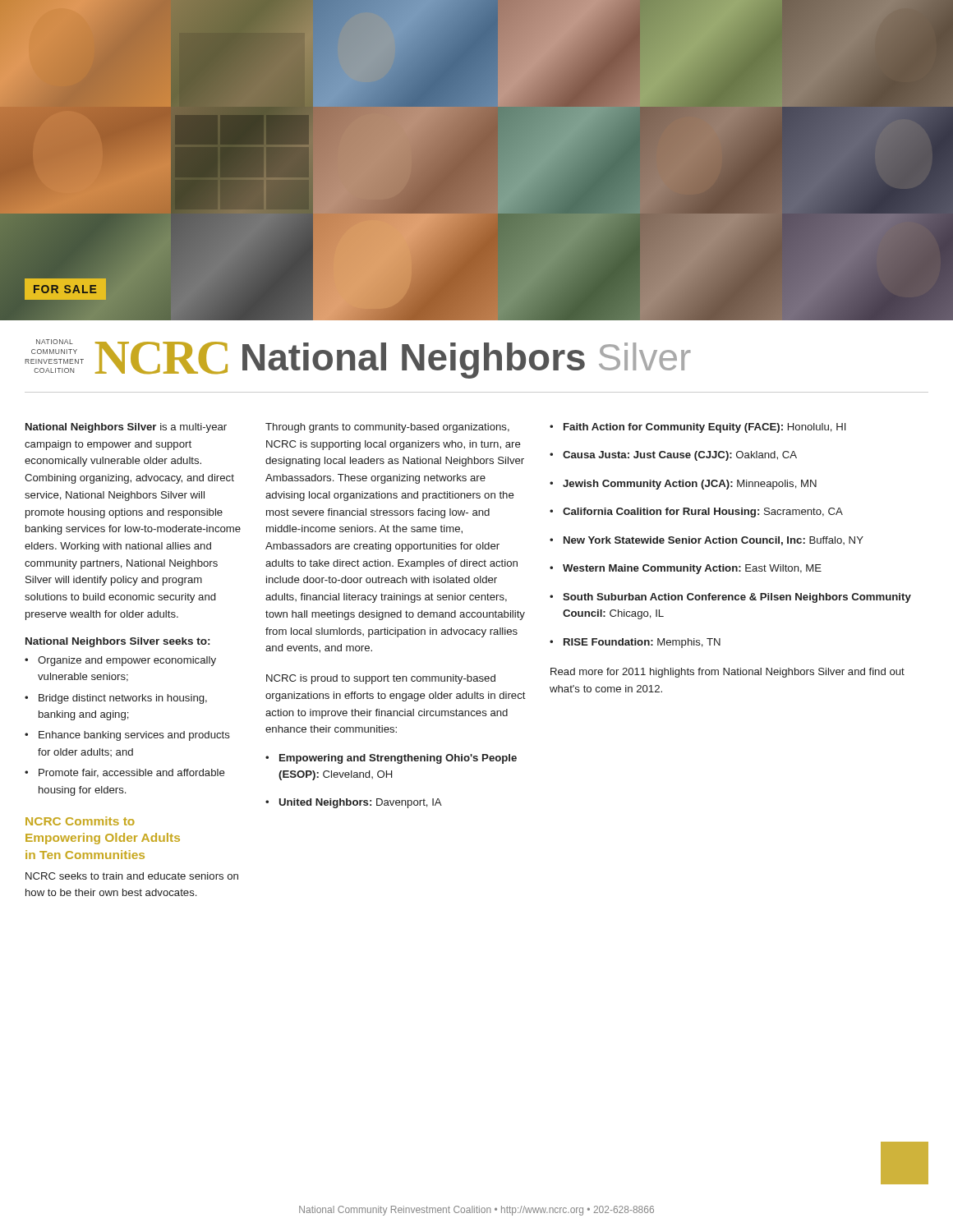
Task: Click on the list item with the text "• Promote fair, accessible"
Action: (x=125, y=780)
